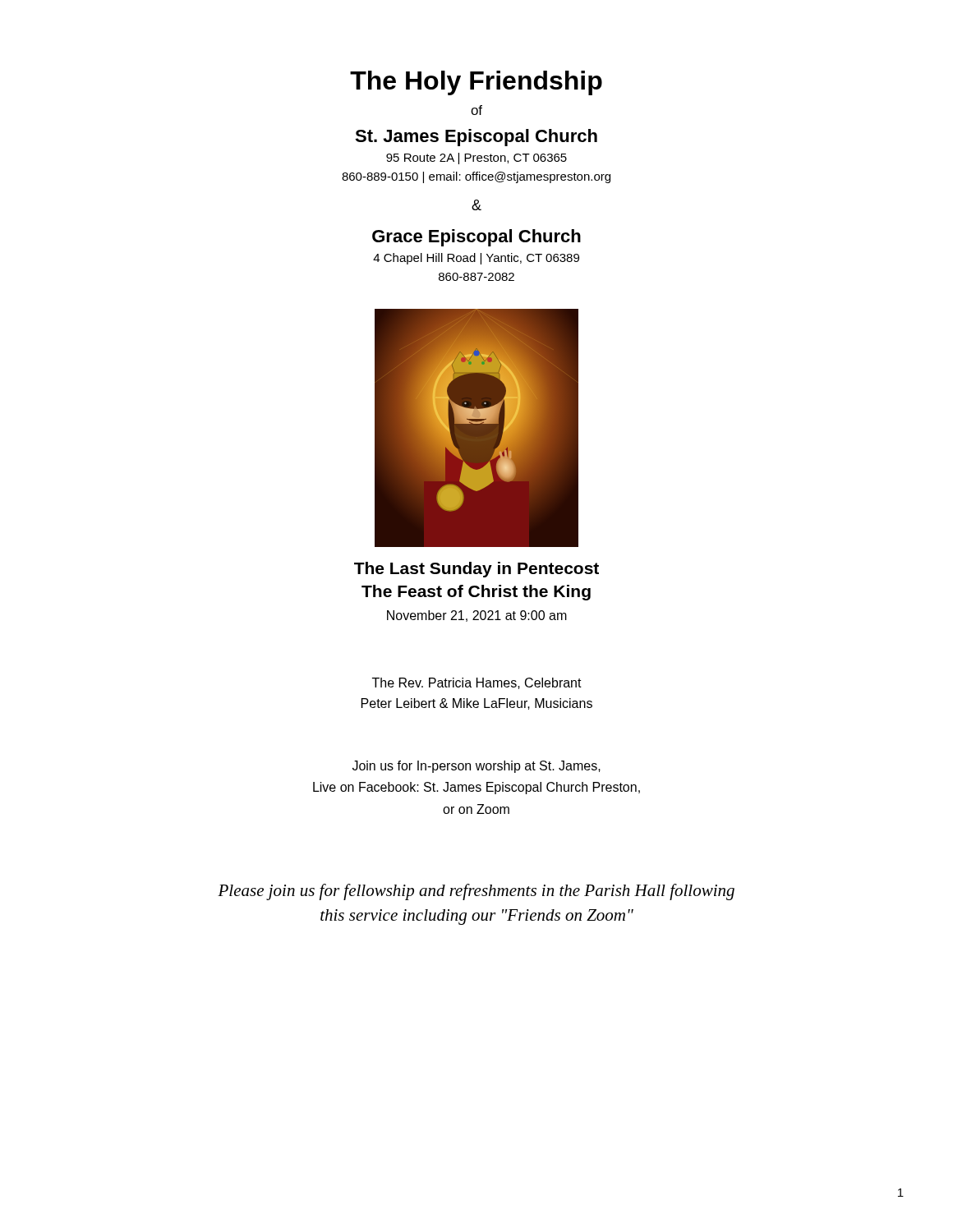Find the text block that reads "95 Route 2A | Preston, CT 06365"
Viewport: 953px width, 1232px height.
pyautogui.click(x=476, y=167)
